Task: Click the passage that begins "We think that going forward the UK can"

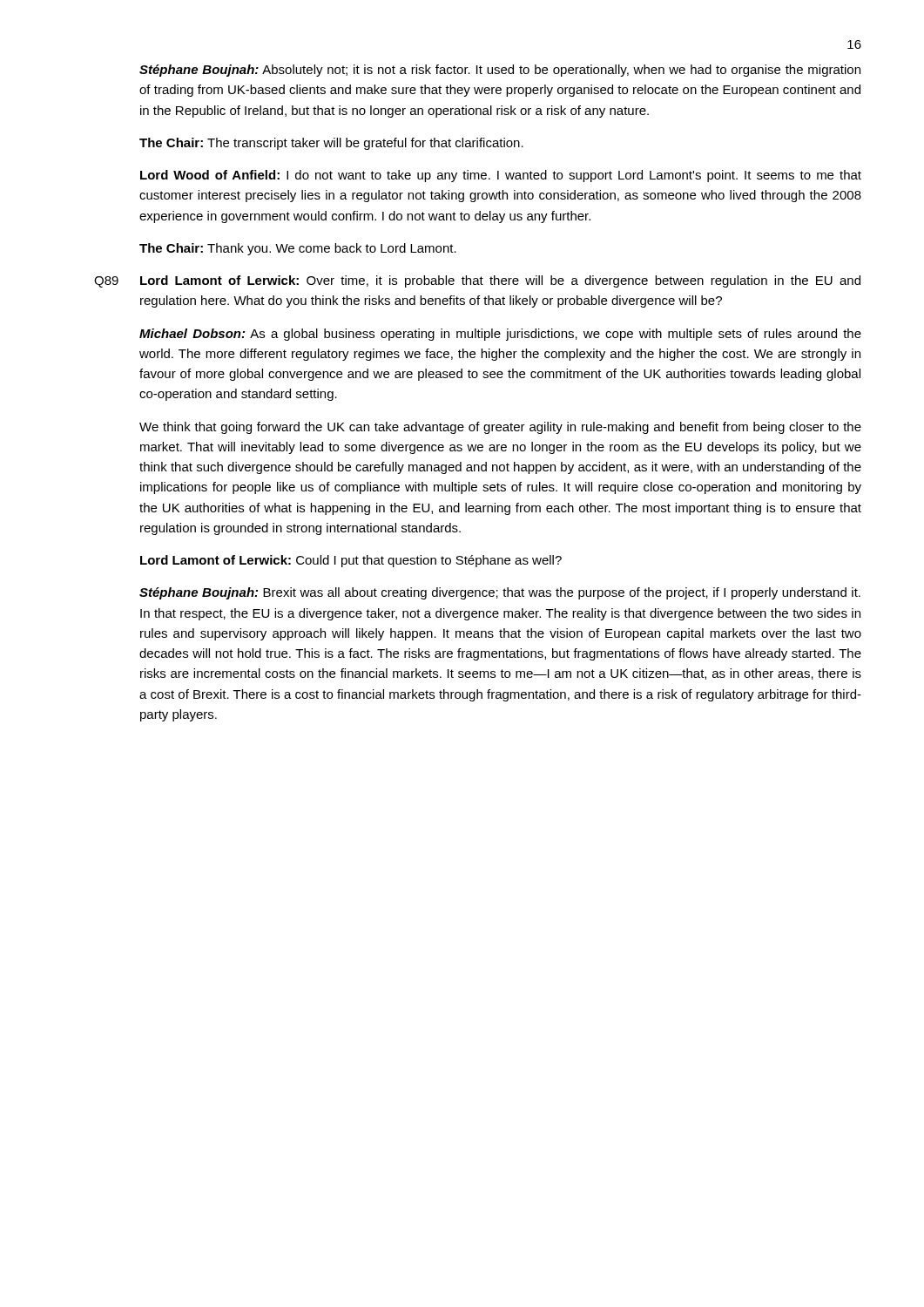Action: pos(500,477)
